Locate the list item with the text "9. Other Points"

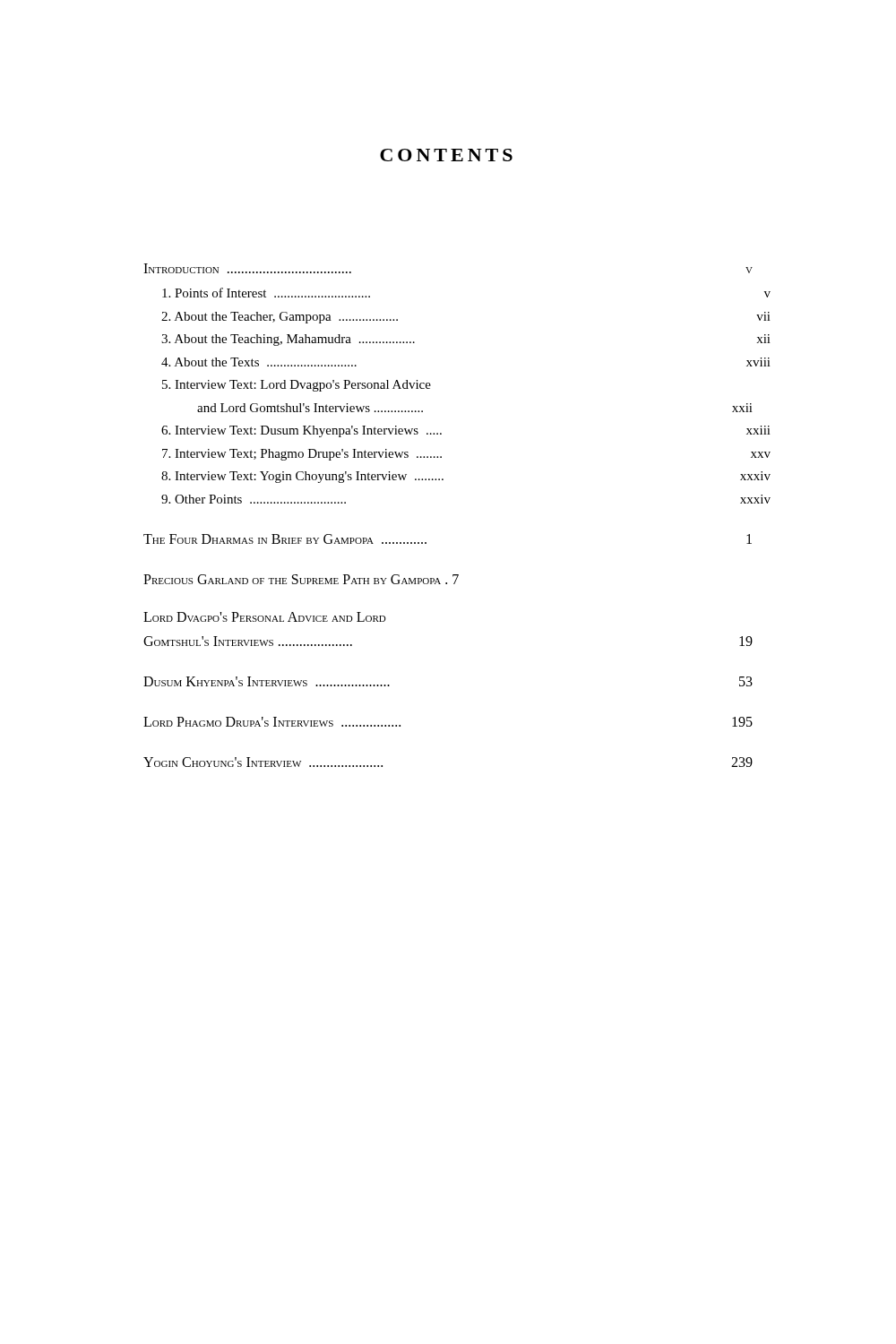(203, 499)
